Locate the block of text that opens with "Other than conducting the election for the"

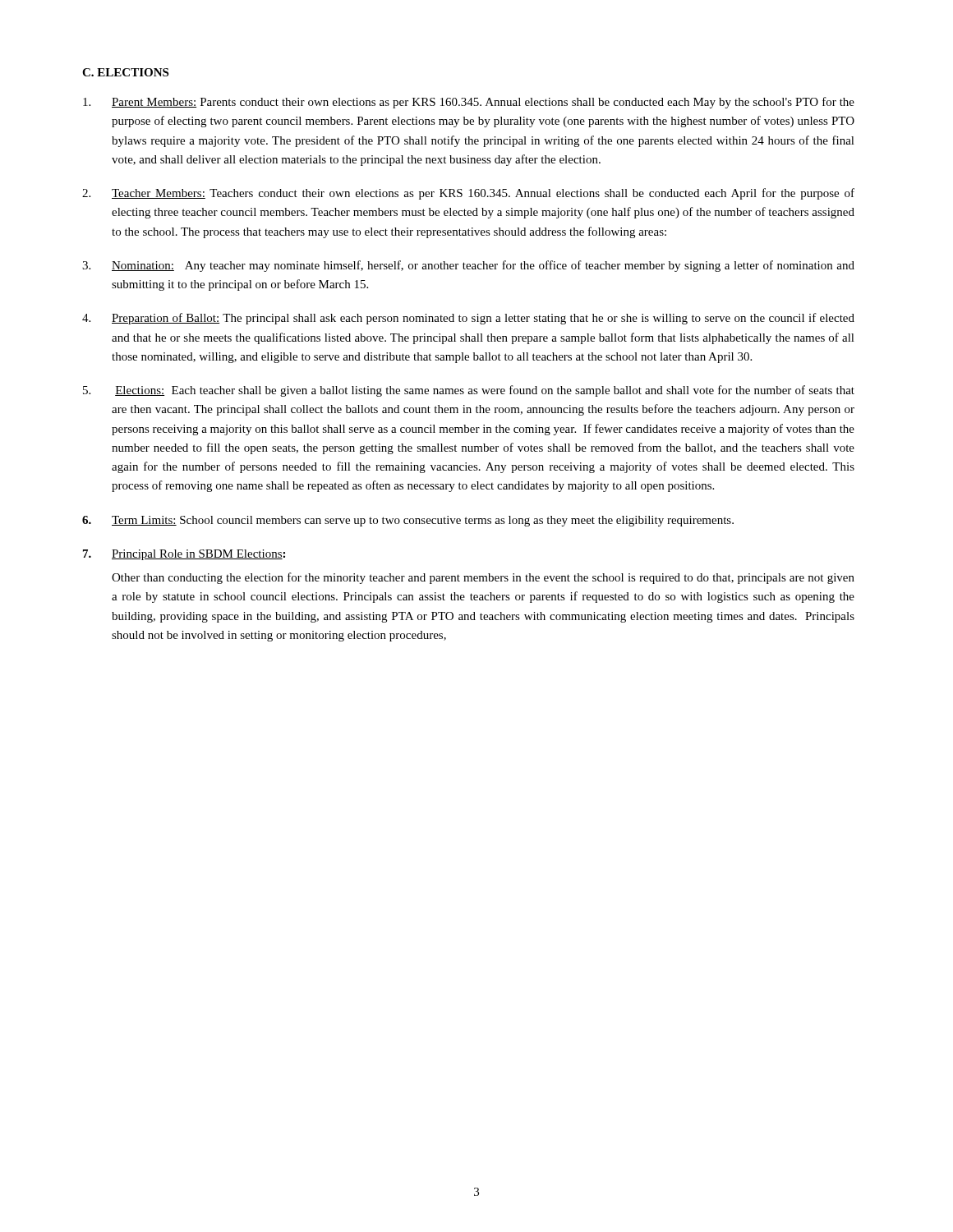[483, 606]
